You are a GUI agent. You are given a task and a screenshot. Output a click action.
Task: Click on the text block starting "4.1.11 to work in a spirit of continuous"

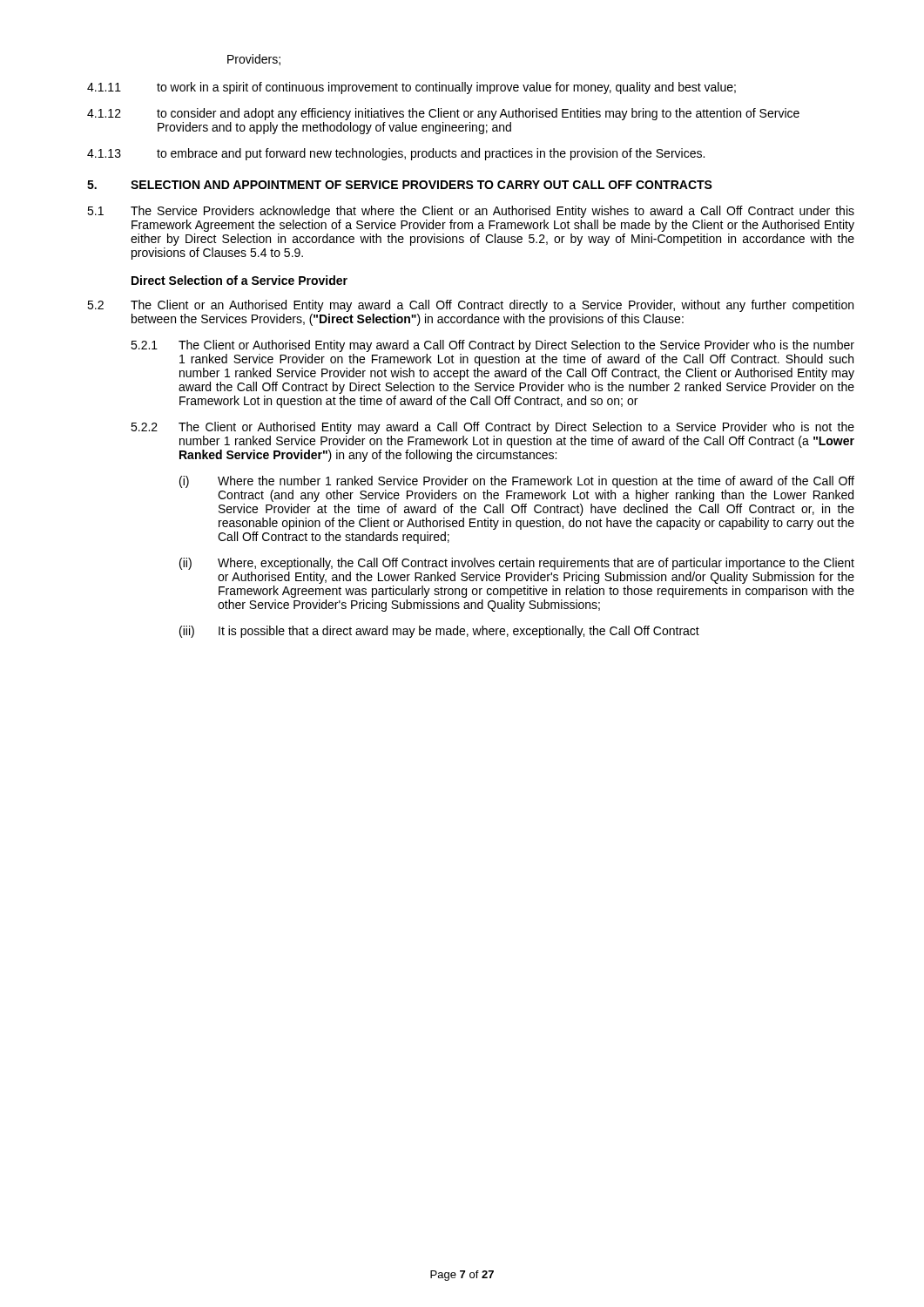click(471, 87)
